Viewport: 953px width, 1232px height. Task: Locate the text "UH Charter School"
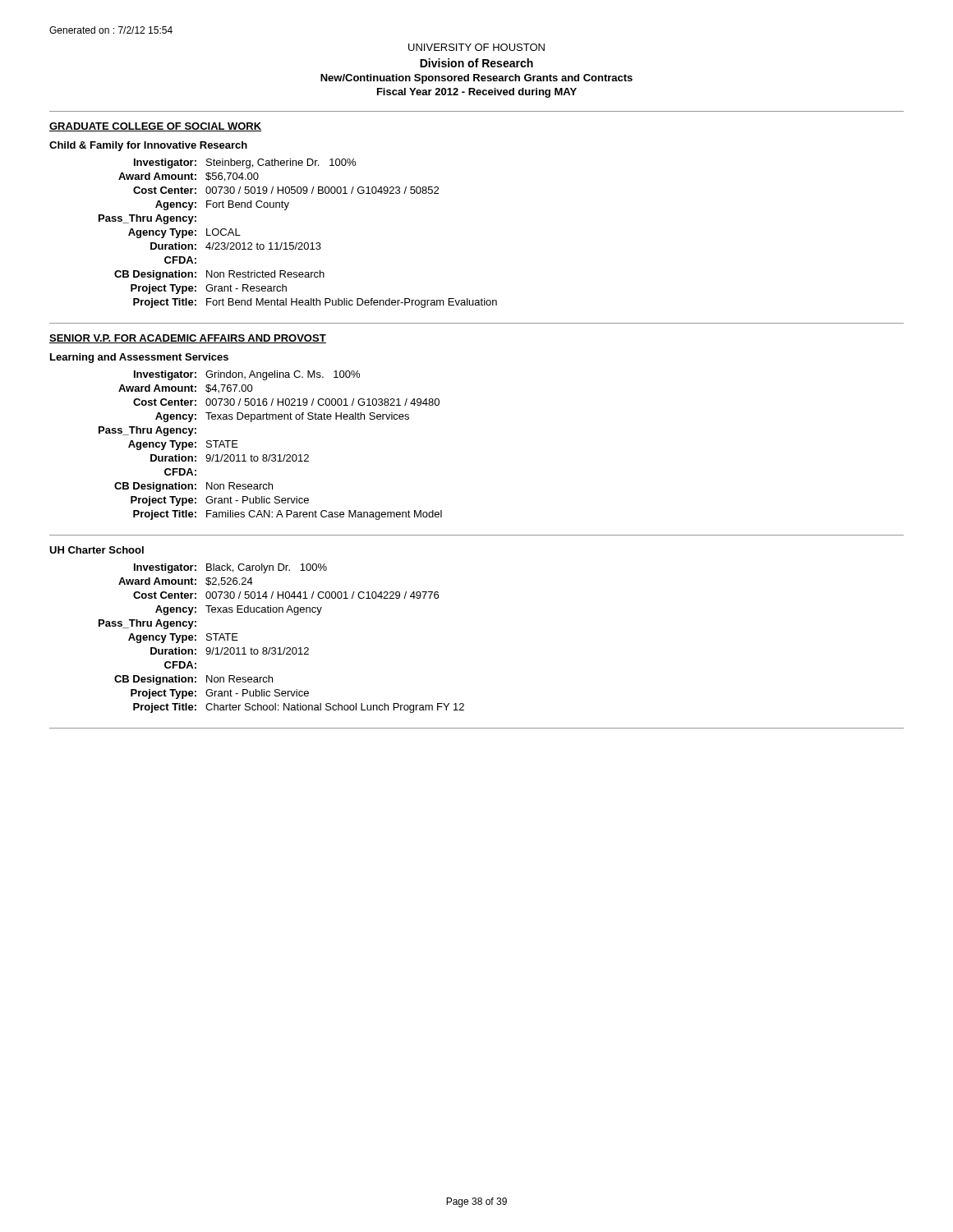[97, 550]
